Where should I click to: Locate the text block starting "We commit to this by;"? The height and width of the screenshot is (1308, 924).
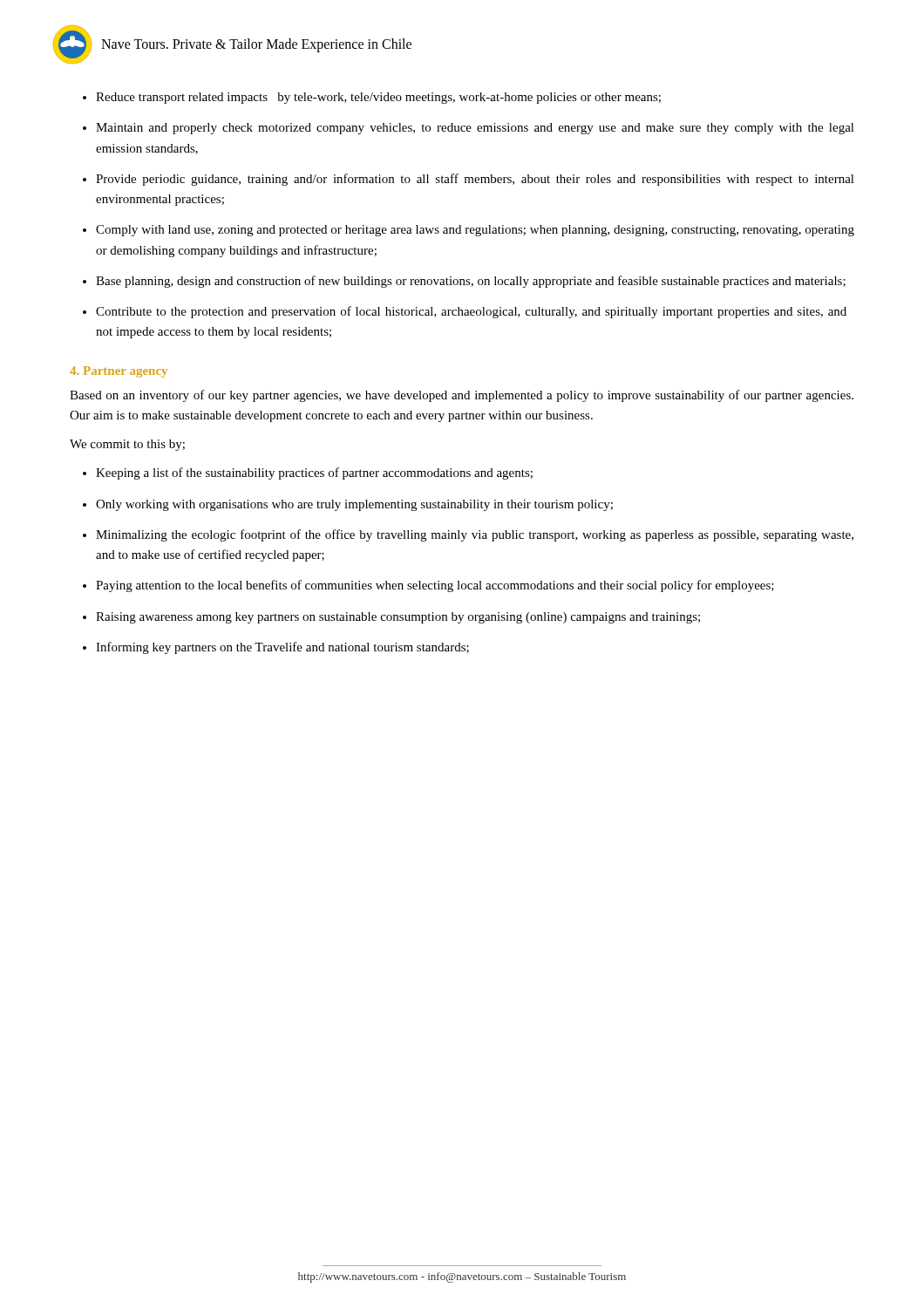click(128, 444)
